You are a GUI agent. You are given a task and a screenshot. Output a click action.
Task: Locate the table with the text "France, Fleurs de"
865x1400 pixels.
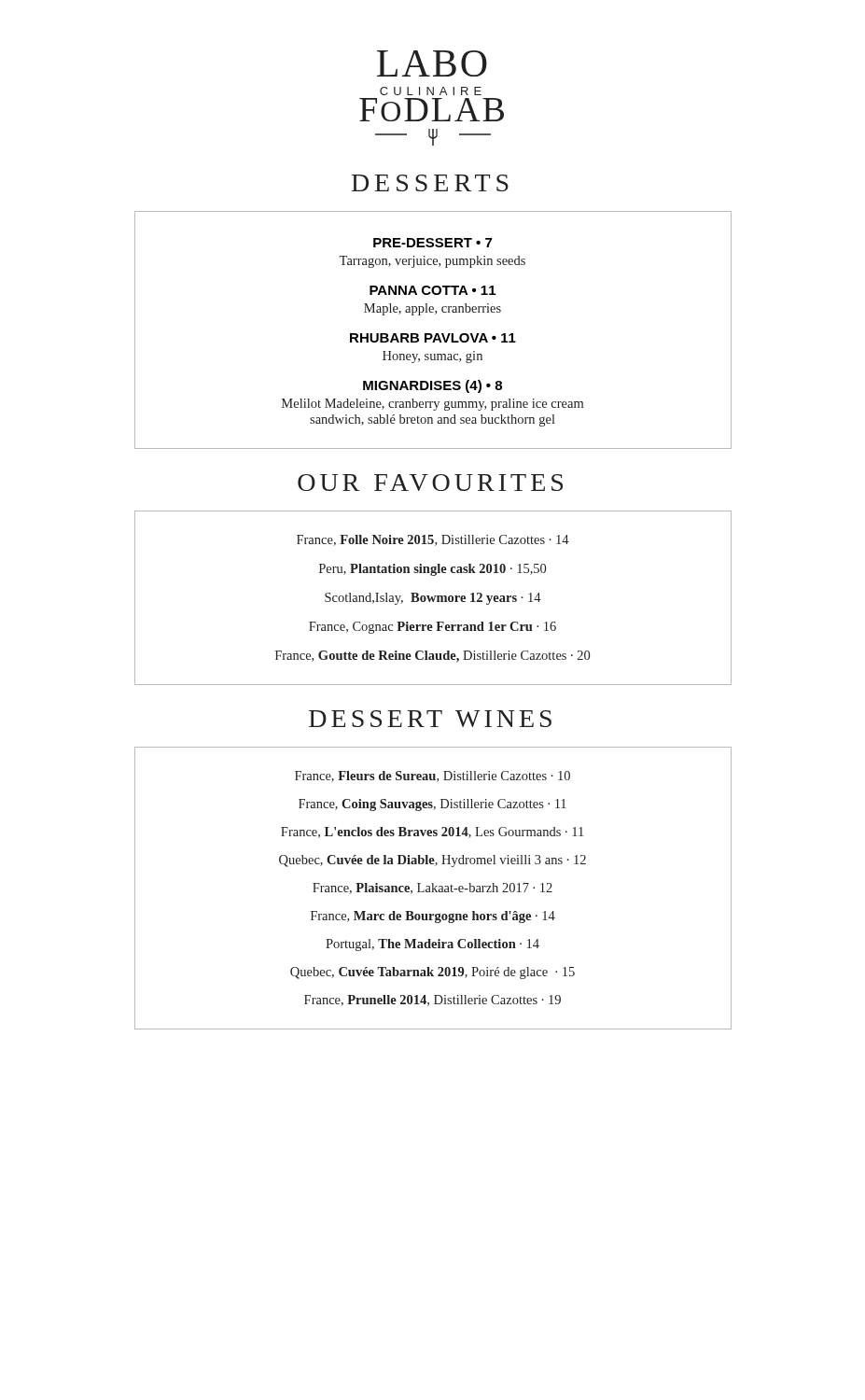pyautogui.click(x=432, y=888)
